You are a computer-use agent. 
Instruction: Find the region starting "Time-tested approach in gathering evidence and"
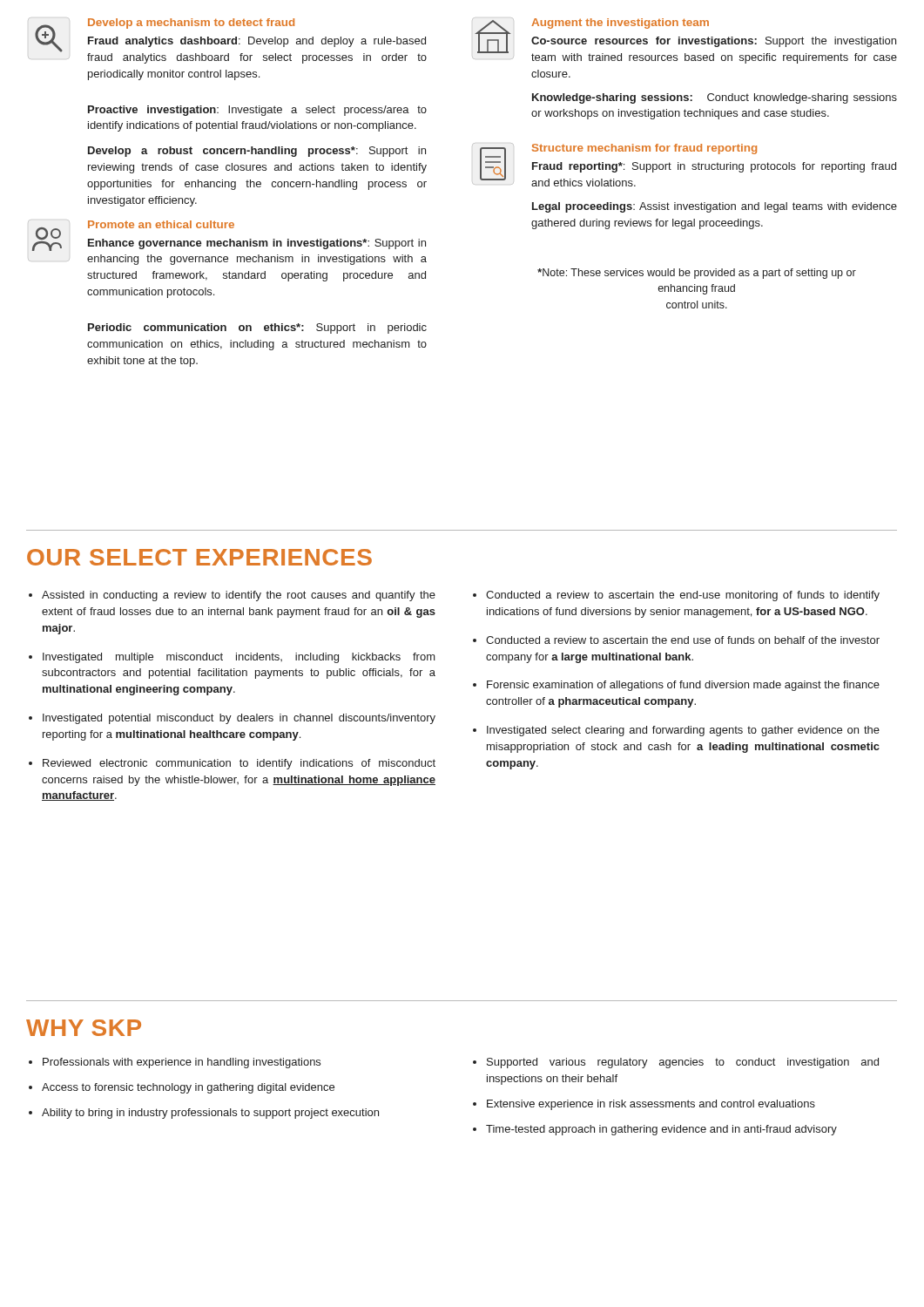tap(661, 1128)
